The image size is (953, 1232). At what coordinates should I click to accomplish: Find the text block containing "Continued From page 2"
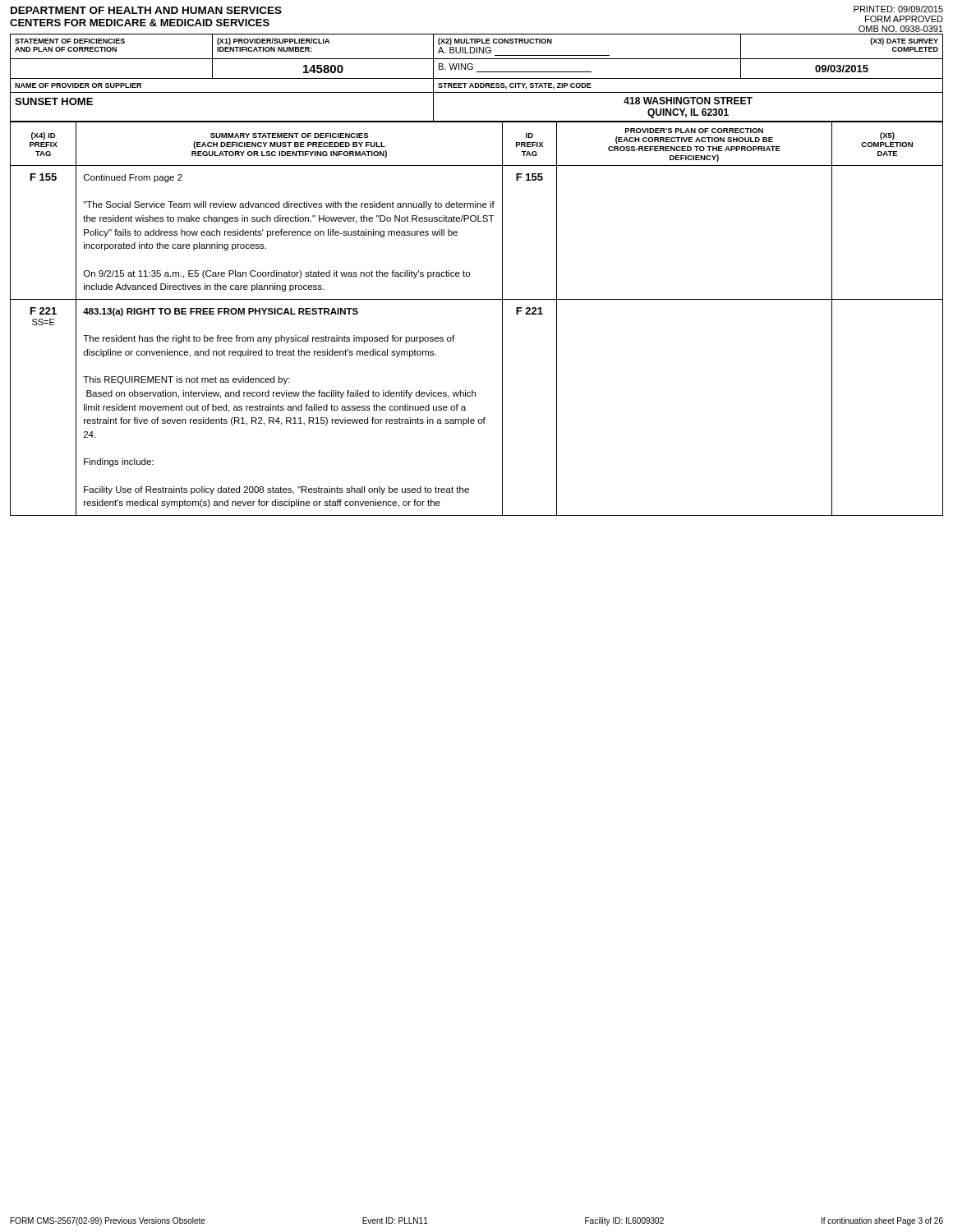tap(289, 232)
